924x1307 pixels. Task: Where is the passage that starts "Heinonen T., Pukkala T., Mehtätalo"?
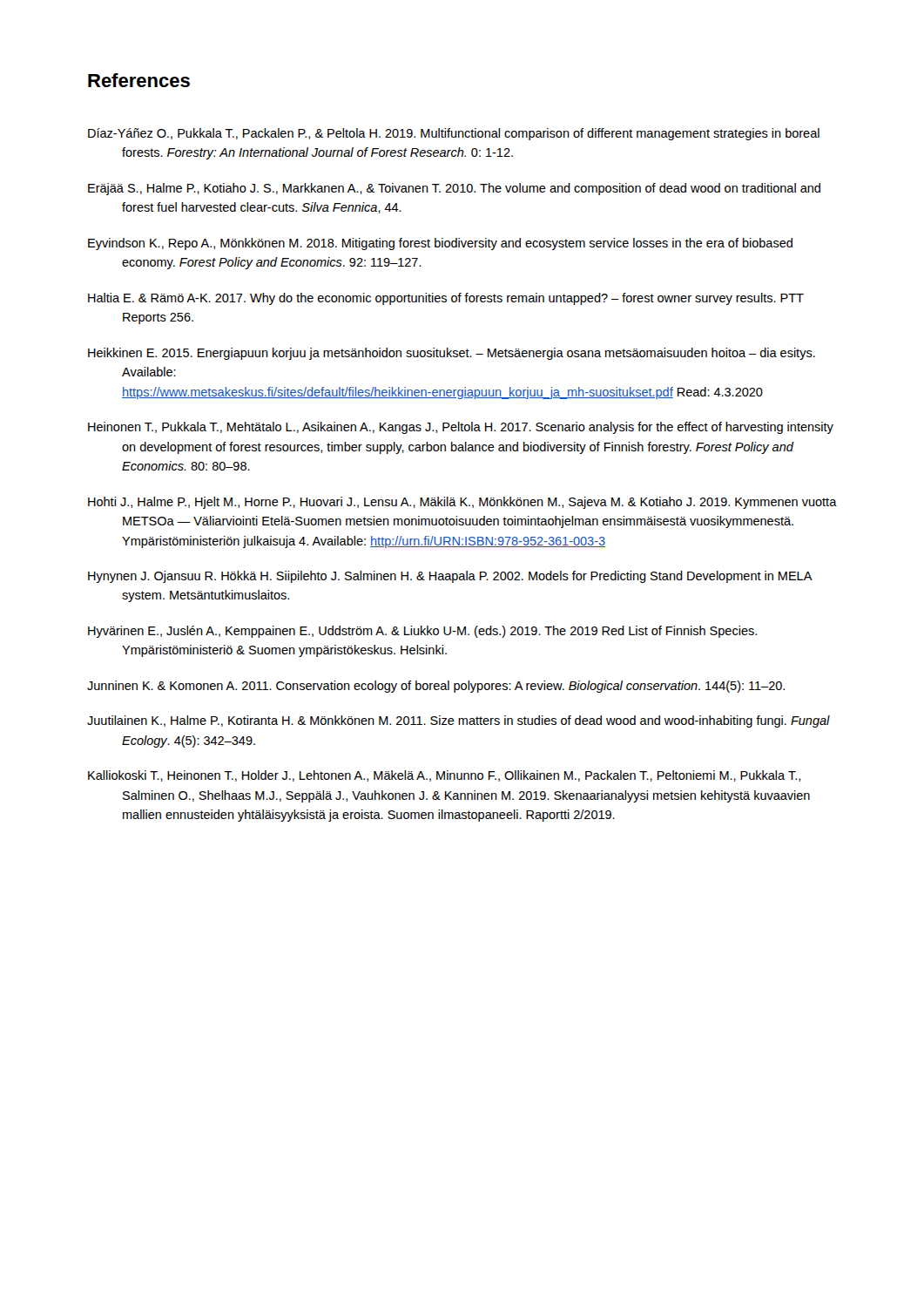click(460, 447)
